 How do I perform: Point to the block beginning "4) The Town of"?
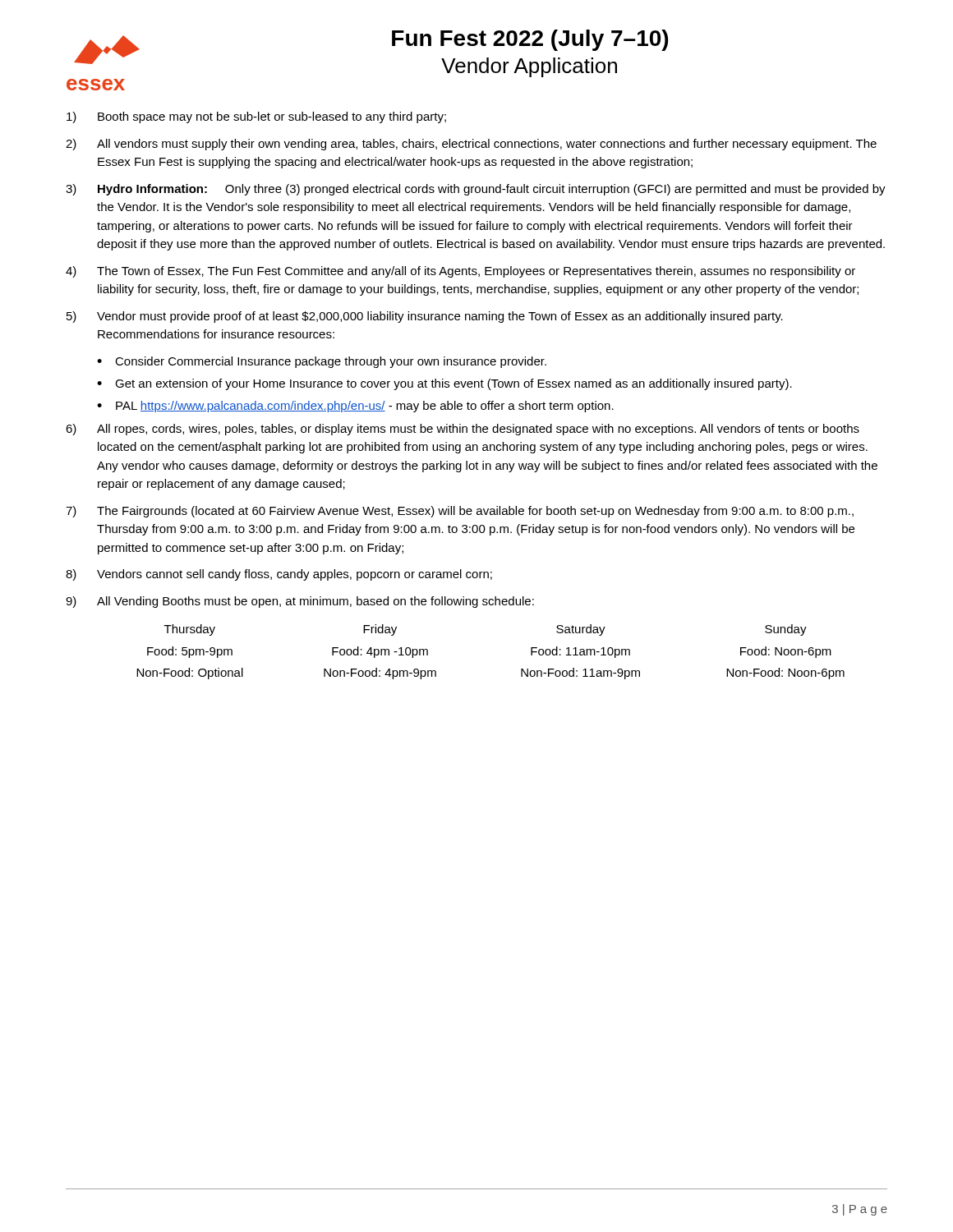click(476, 280)
